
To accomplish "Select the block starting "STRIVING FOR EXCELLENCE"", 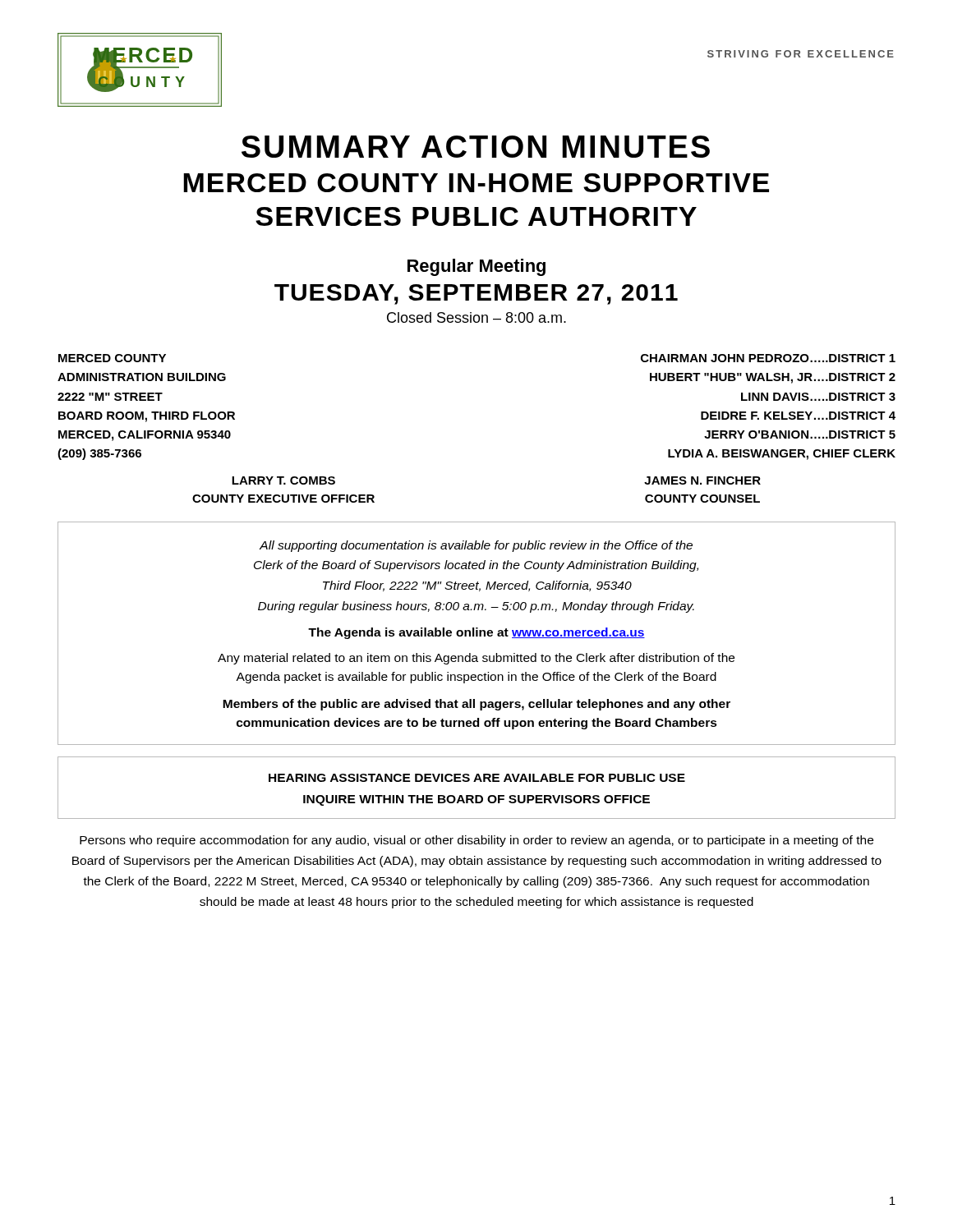I will pos(801,54).
